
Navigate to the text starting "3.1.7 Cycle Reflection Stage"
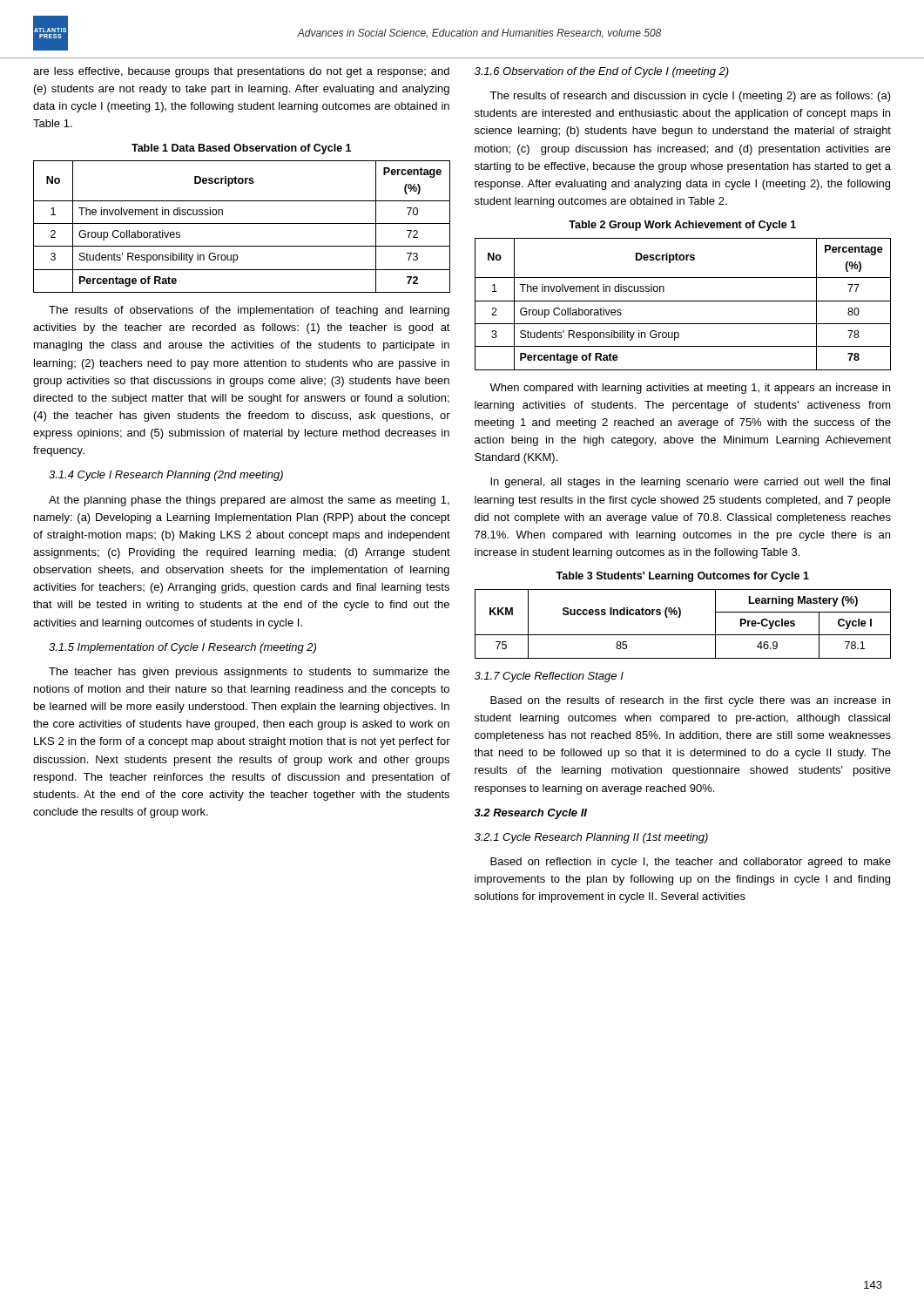pyautogui.click(x=549, y=677)
